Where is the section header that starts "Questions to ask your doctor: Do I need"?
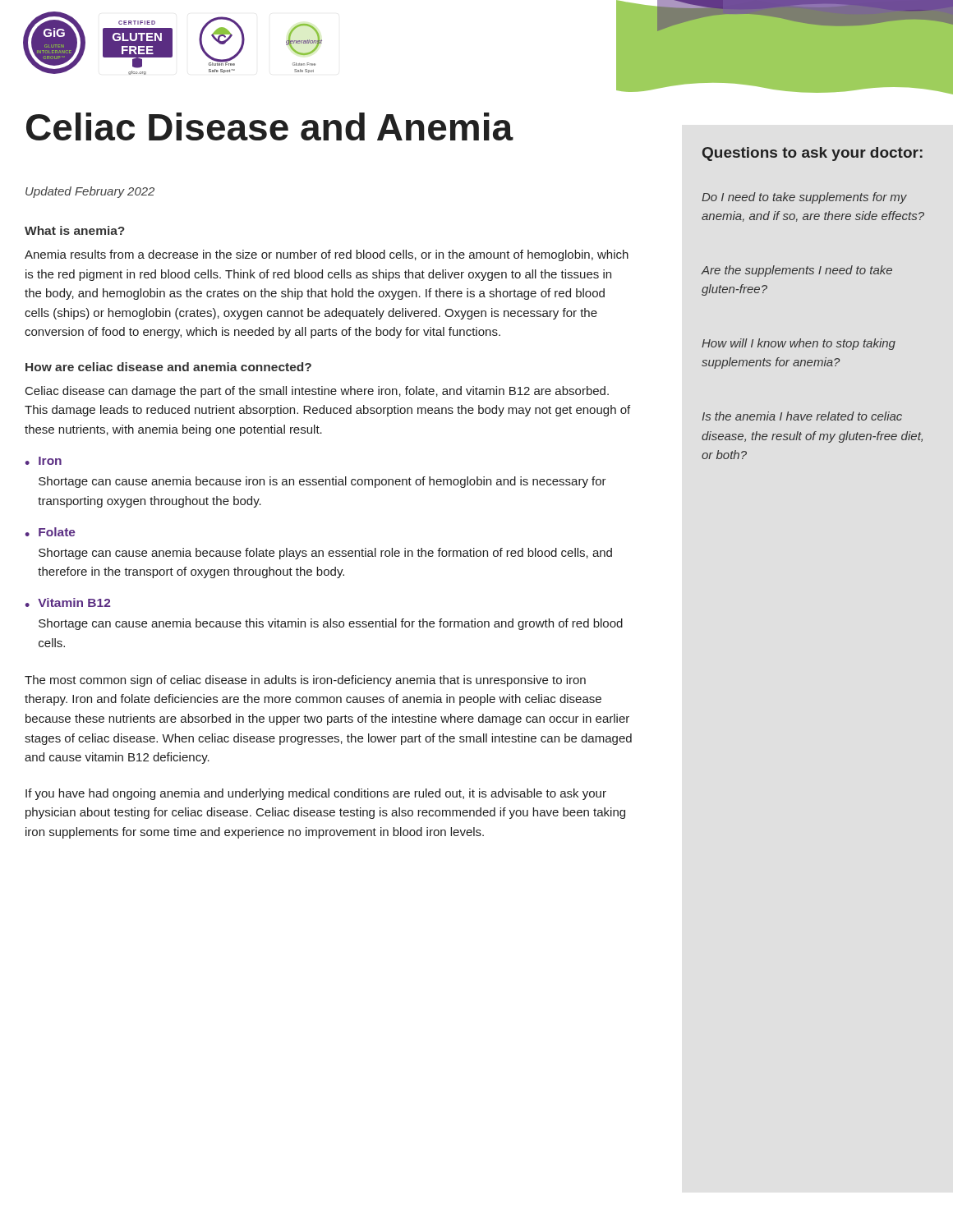 [813, 154]
